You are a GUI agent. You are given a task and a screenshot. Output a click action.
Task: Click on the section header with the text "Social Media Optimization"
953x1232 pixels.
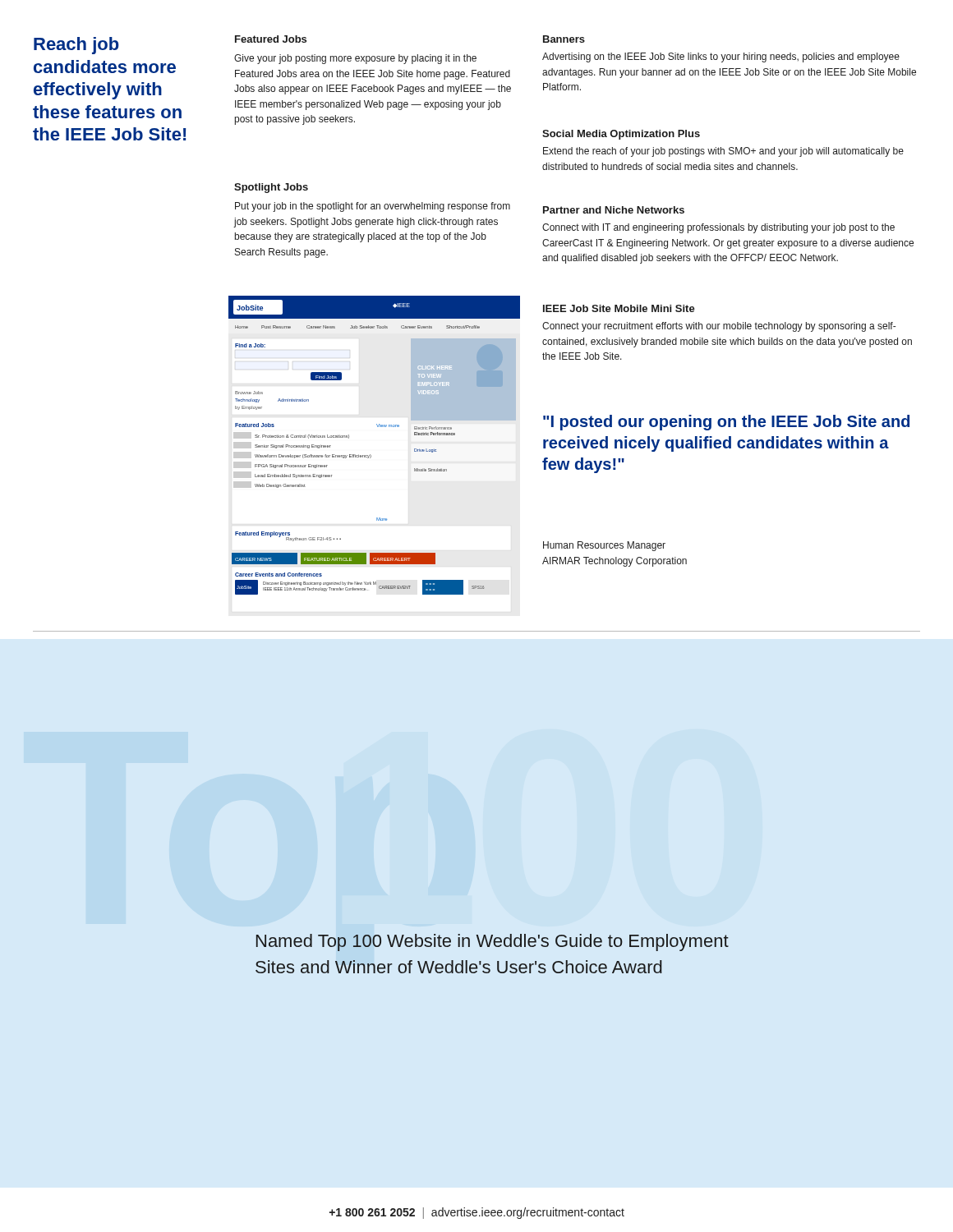621,133
